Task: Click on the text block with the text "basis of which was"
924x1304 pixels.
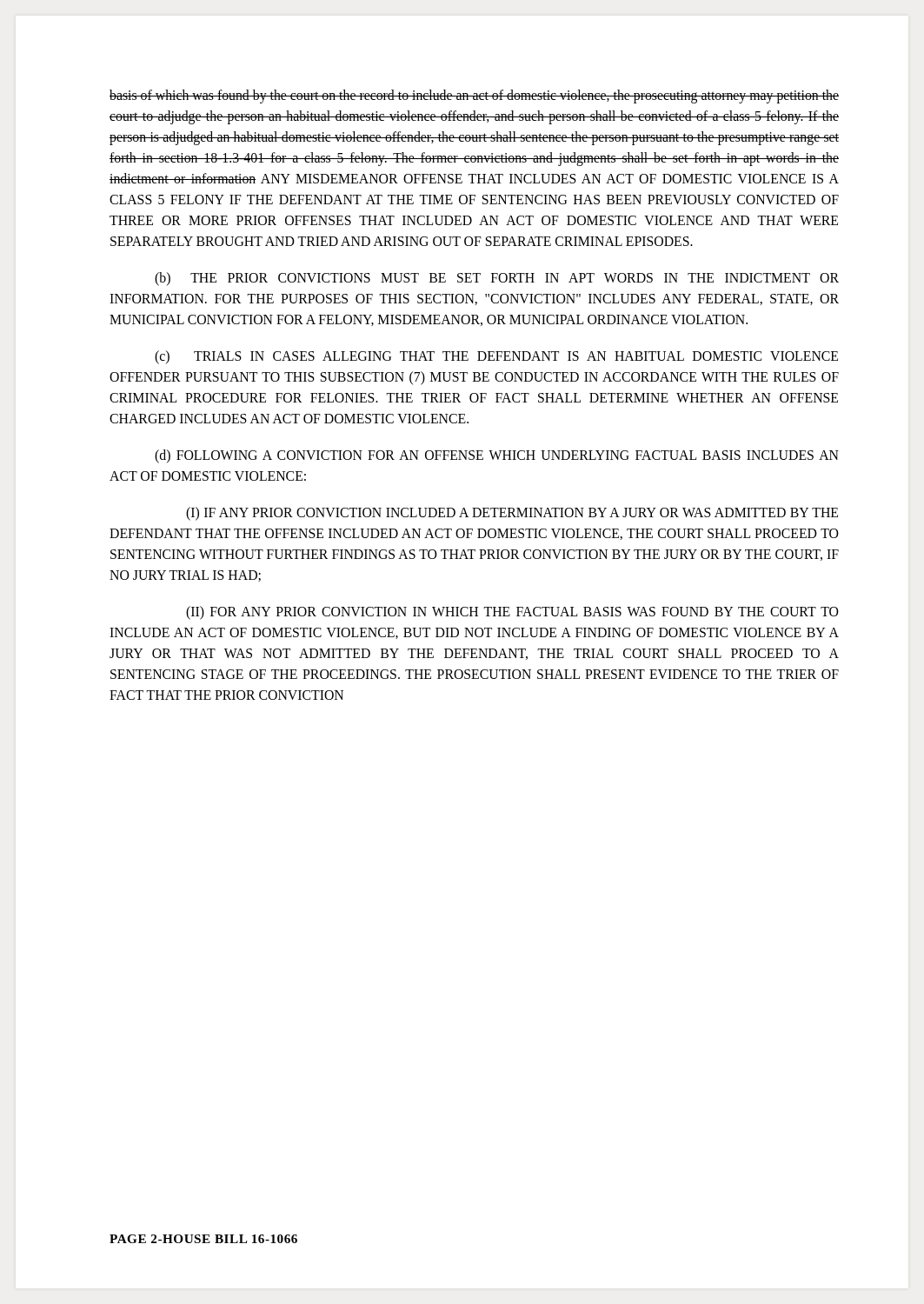Action: click(x=474, y=168)
